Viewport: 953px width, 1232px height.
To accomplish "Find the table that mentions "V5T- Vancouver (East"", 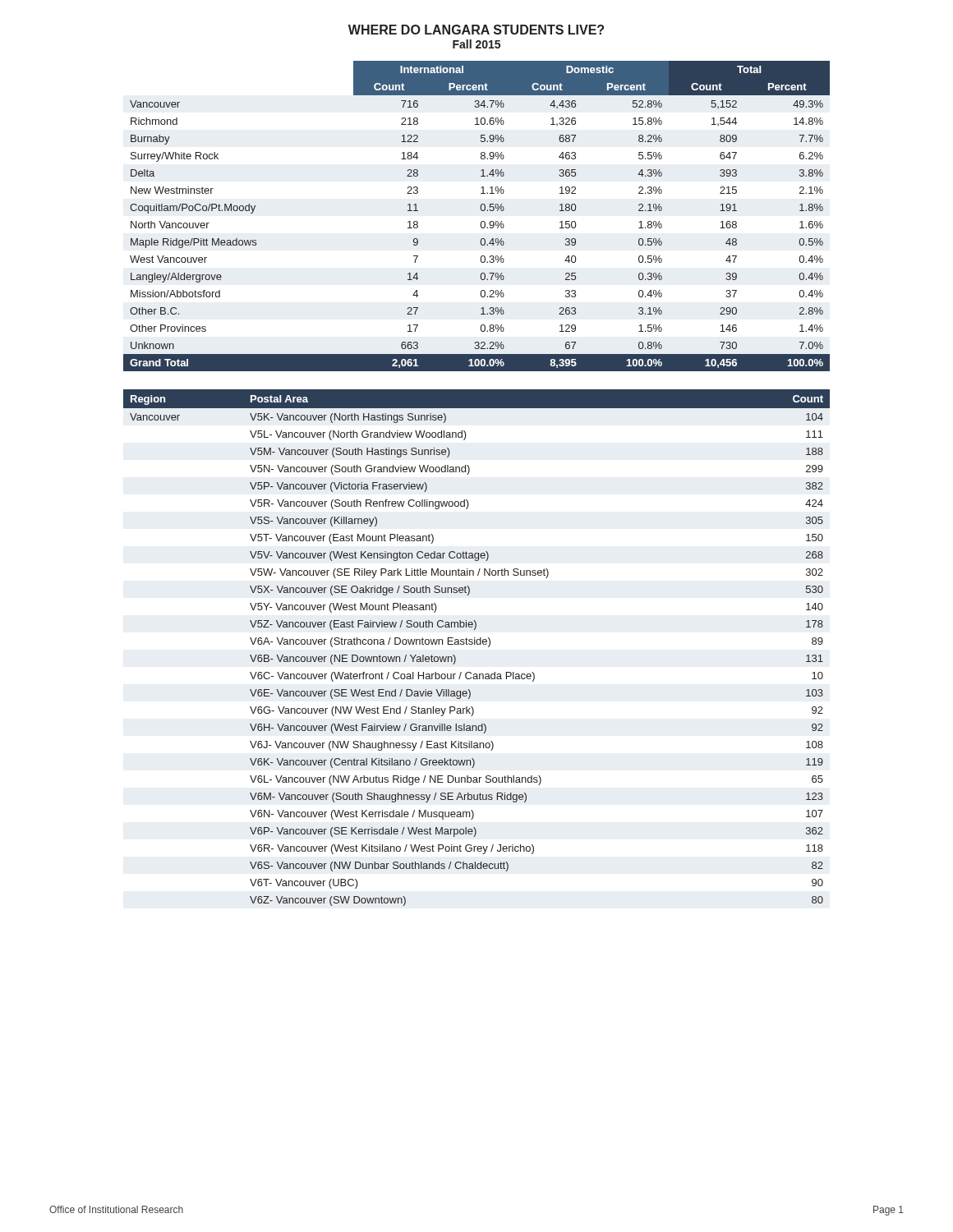I will tap(476, 649).
